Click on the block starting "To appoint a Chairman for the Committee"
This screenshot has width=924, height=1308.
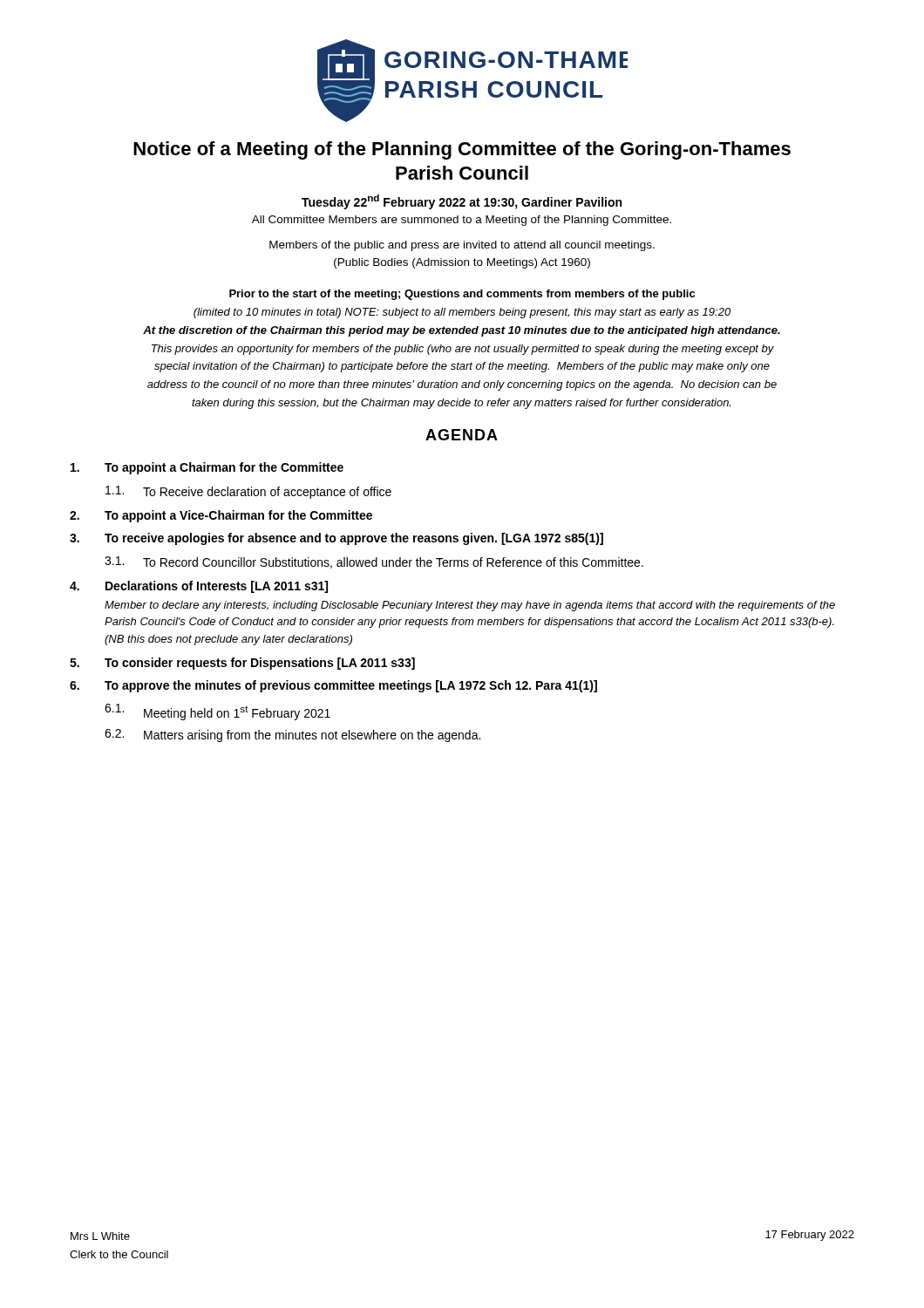click(207, 468)
